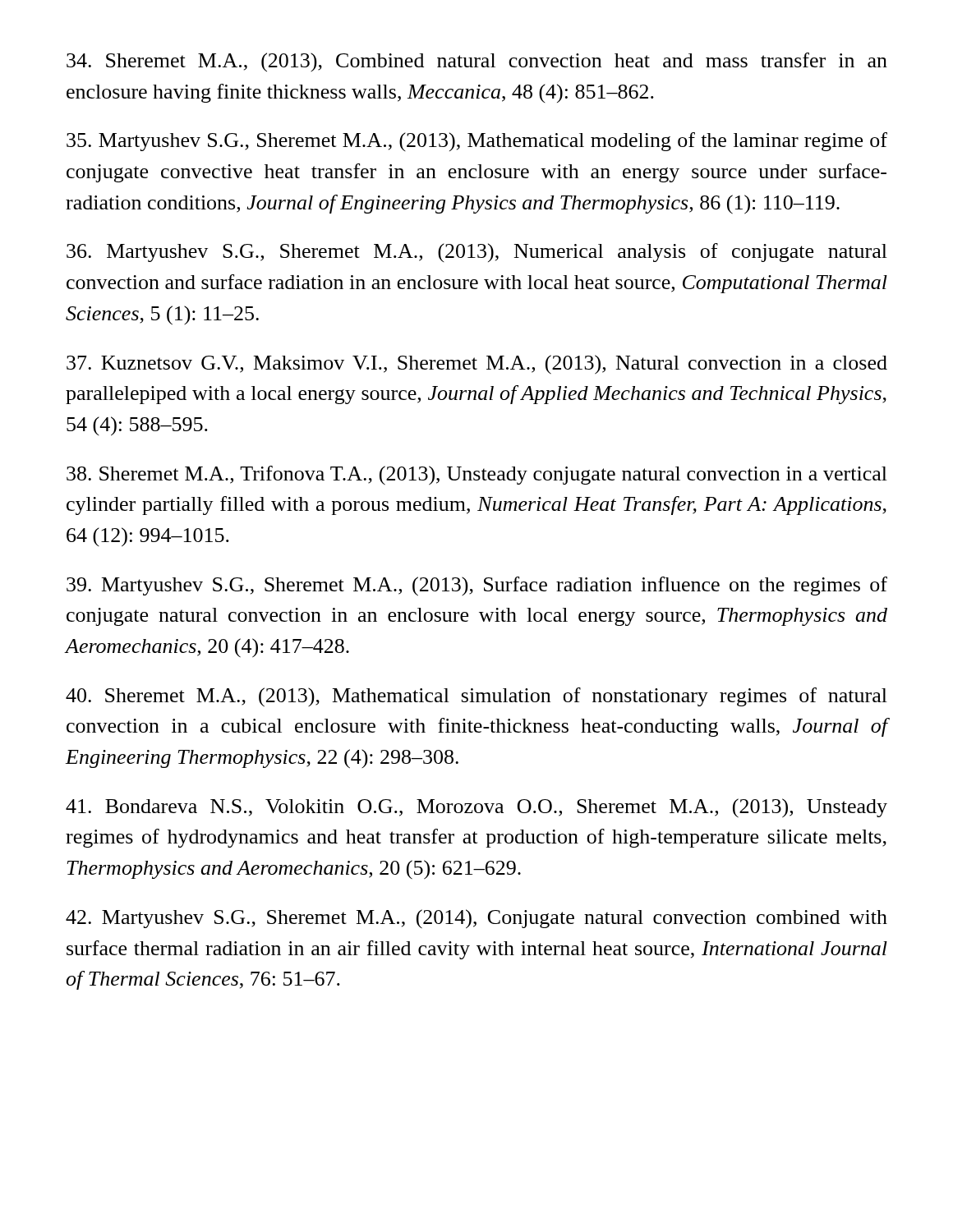Click the passage that begins "41. Bondareva N.S.,"

tap(476, 837)
